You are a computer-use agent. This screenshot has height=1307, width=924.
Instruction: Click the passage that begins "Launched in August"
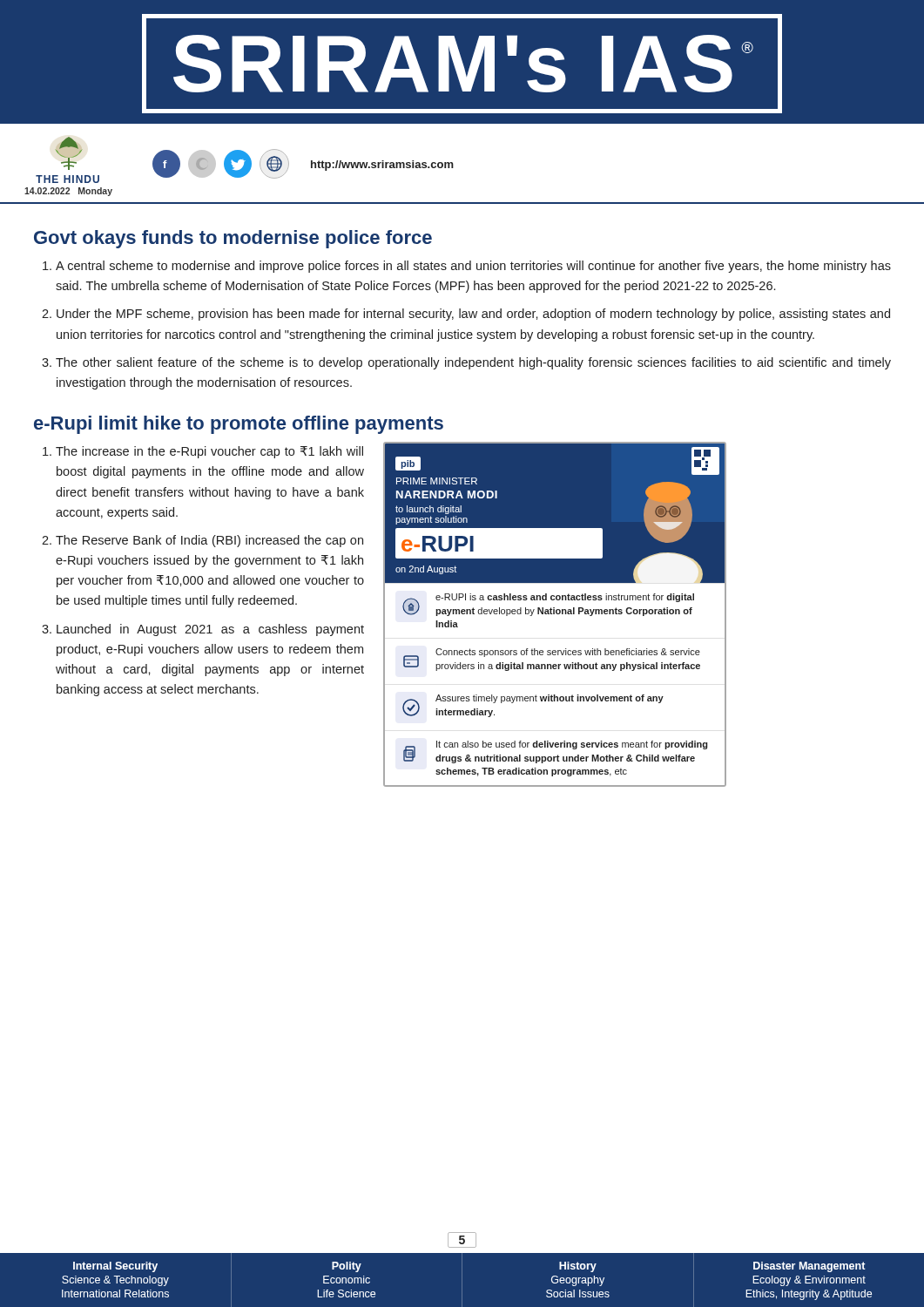coord(210,659)
